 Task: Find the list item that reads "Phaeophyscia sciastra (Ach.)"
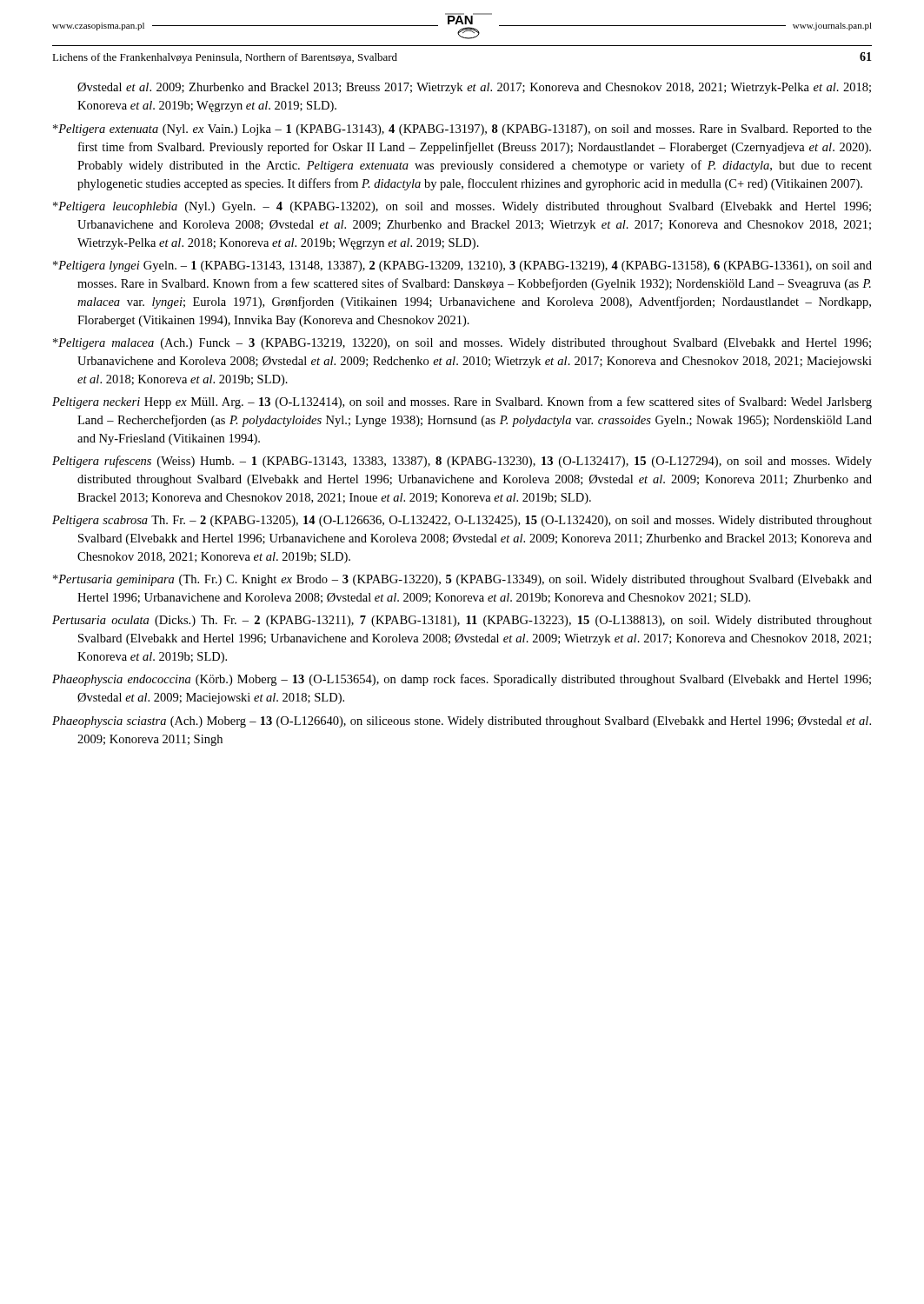pos(462,729)
